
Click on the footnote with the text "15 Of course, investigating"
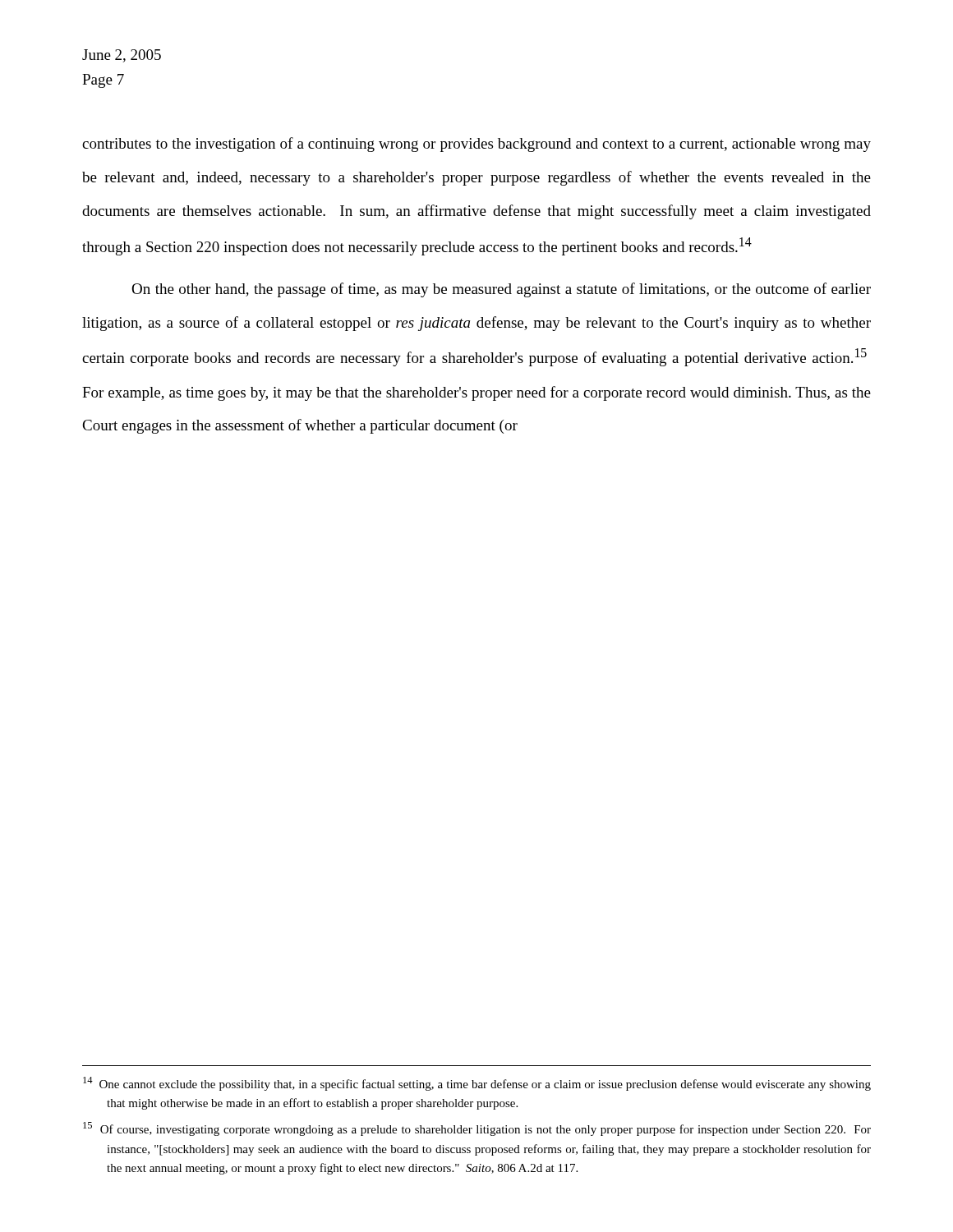point(476,1147)
